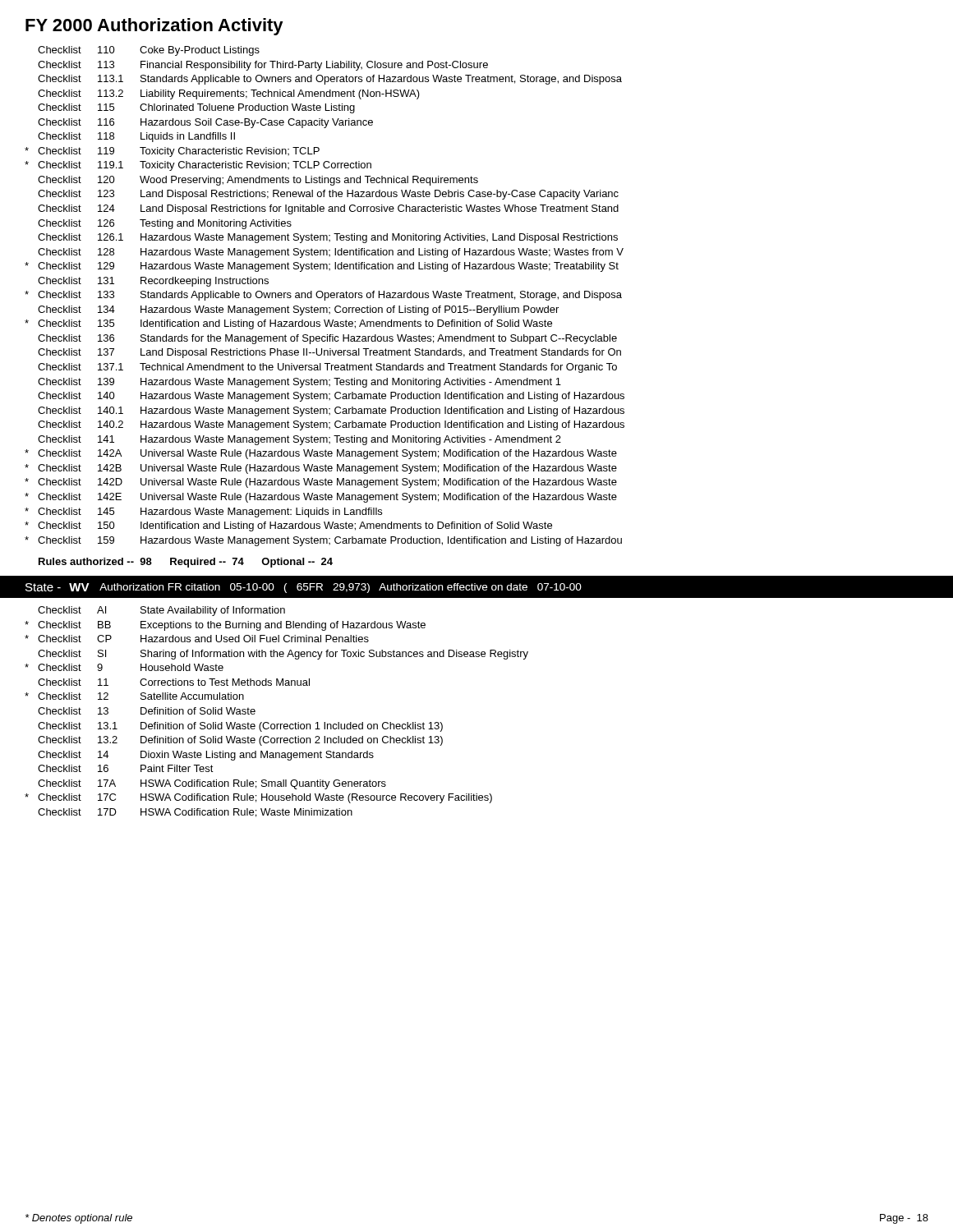
Task: Select the list item containing "Checklist118Liquids in Landfills"
Action: tap(59, 137)
